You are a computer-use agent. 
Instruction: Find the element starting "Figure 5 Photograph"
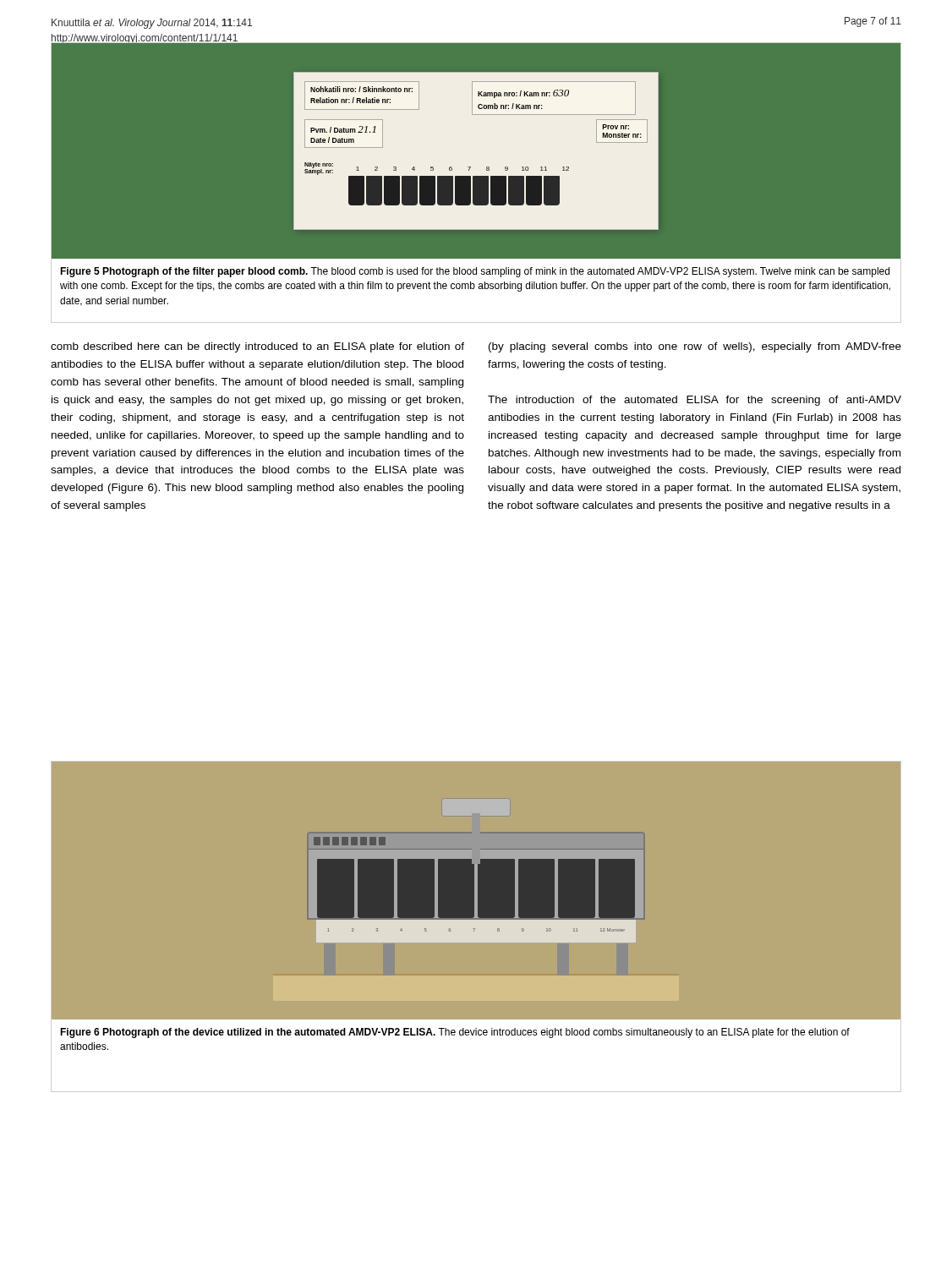pyautogui.click(x=476, y=286)
